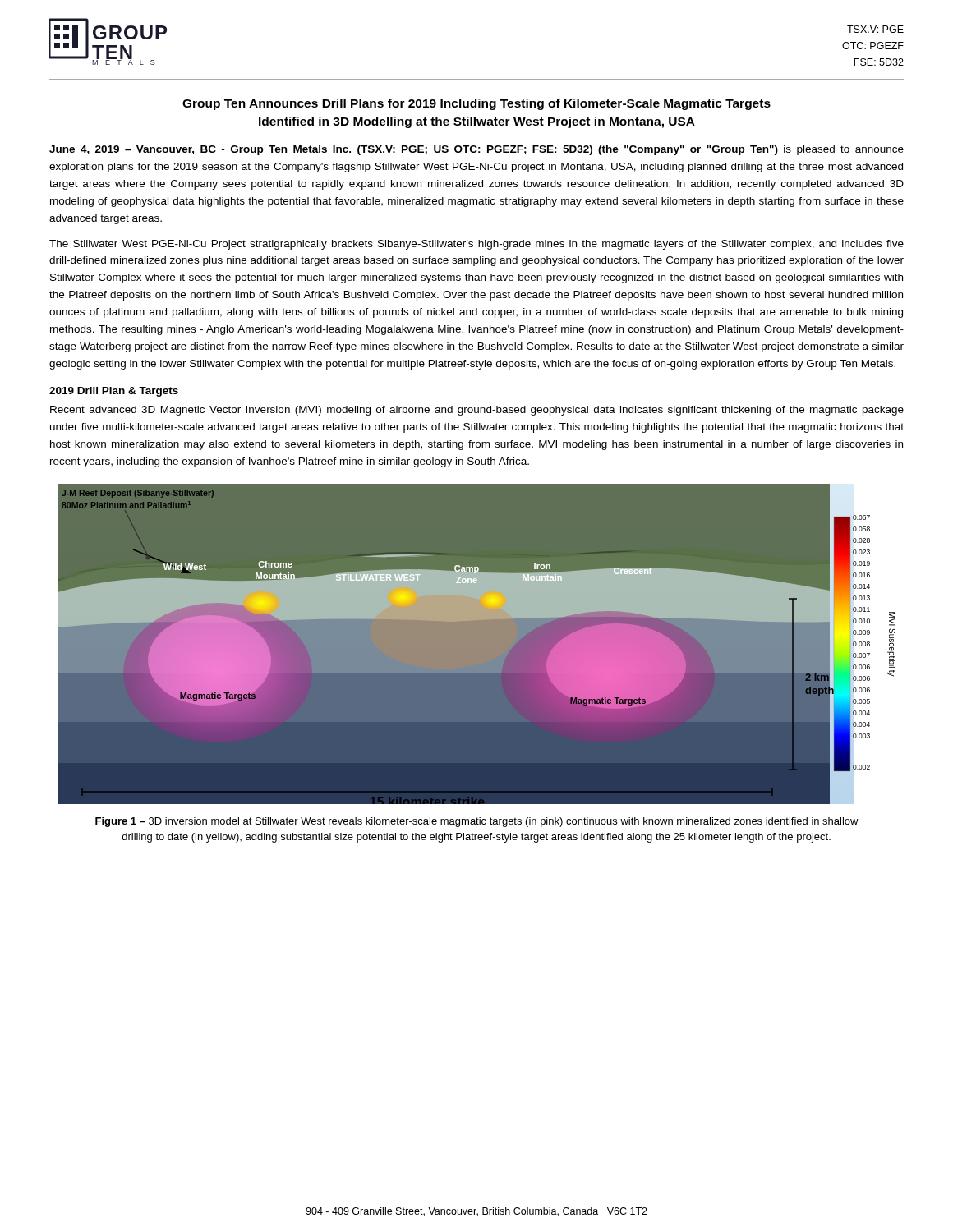
Task: Find the section header containing "2019 Drill Plan & Targets"
Action: point(114,390)
